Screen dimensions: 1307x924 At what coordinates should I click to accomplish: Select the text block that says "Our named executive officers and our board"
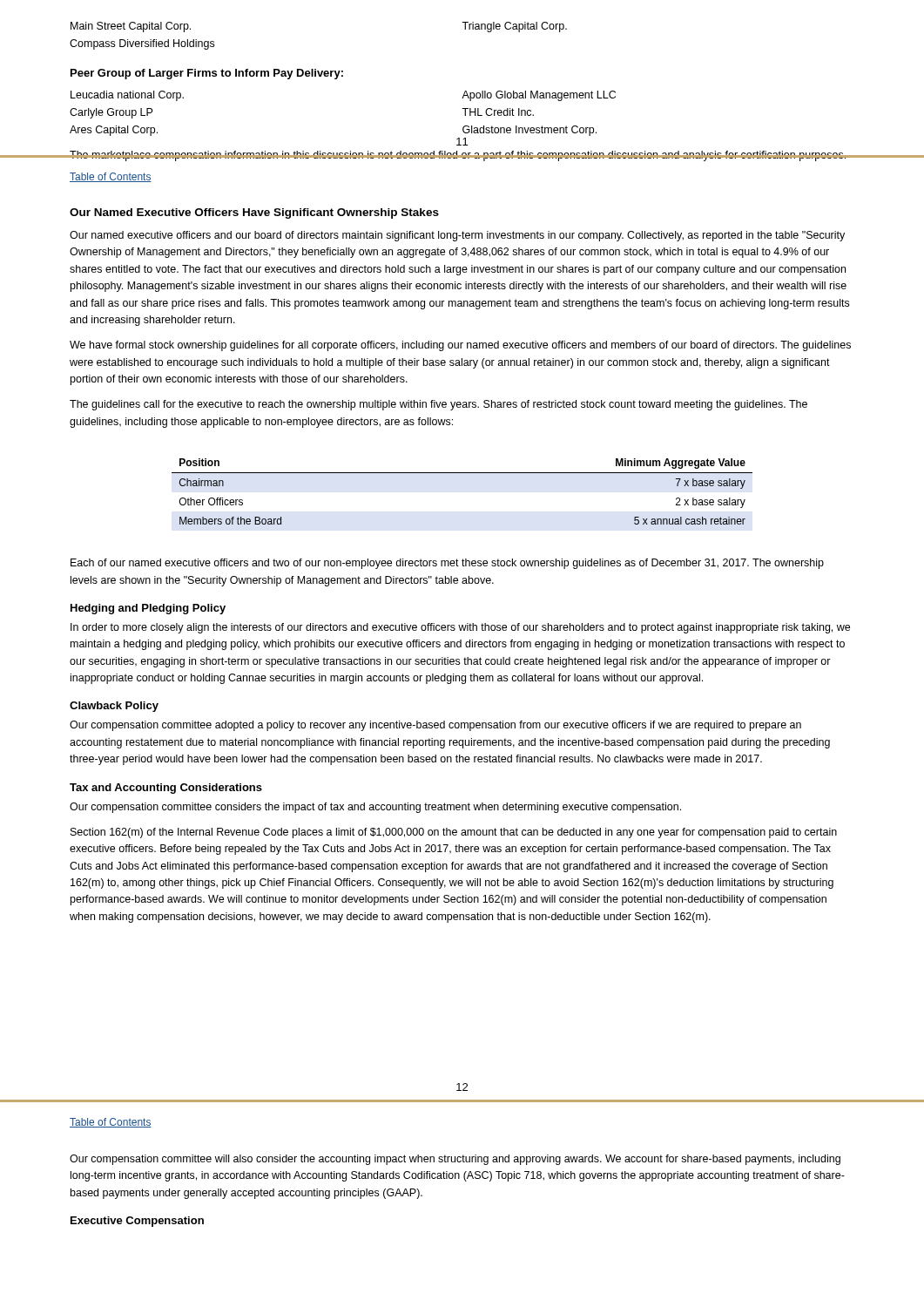[x=460, y=277]
